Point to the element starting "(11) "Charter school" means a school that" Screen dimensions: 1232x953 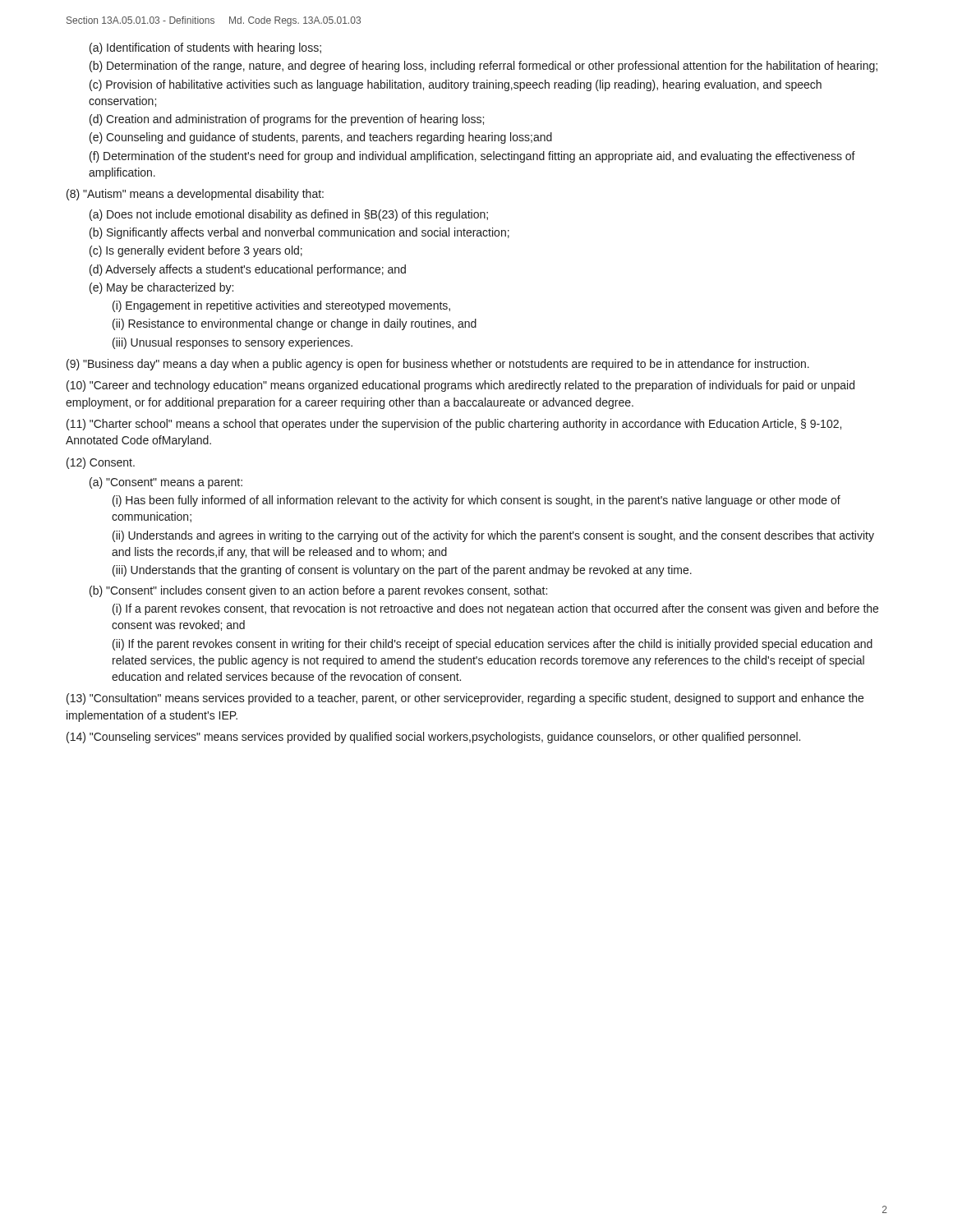pos(454,432)
